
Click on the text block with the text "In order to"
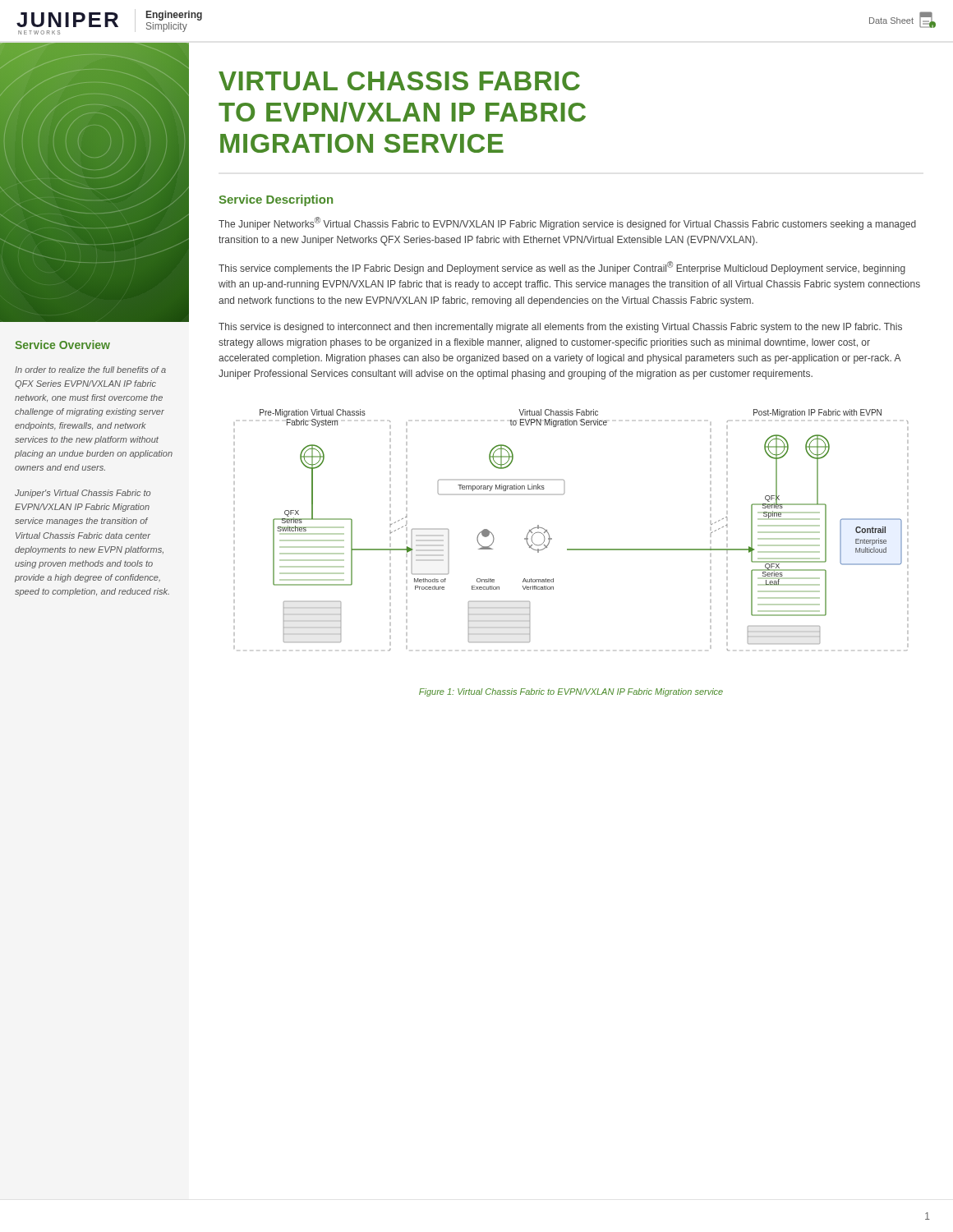(x=94, y=419)
